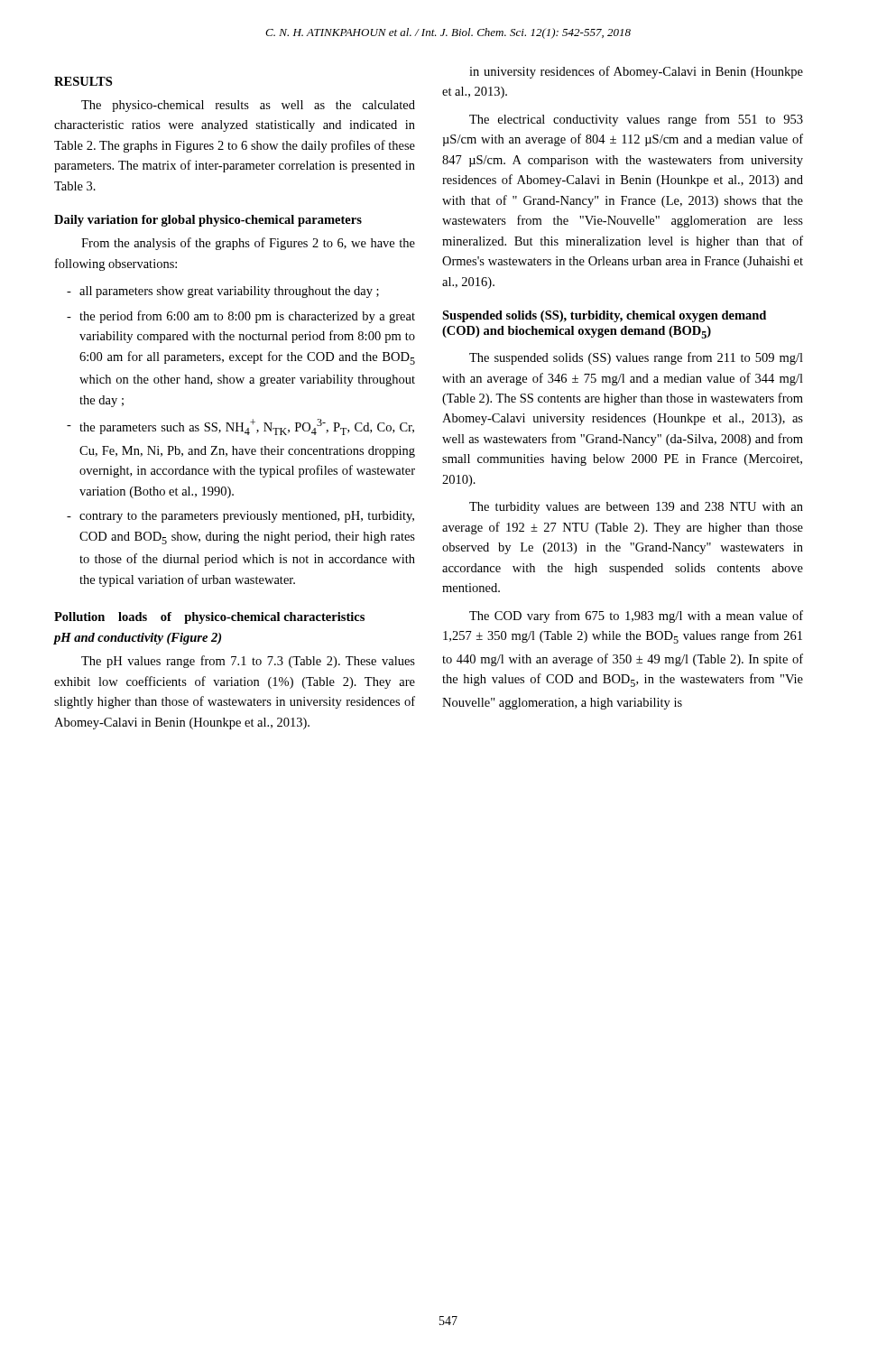Click on the element starting "Daily variation for global"
Viewport: 896px width, 1354px height.
[x=208, y=220]
